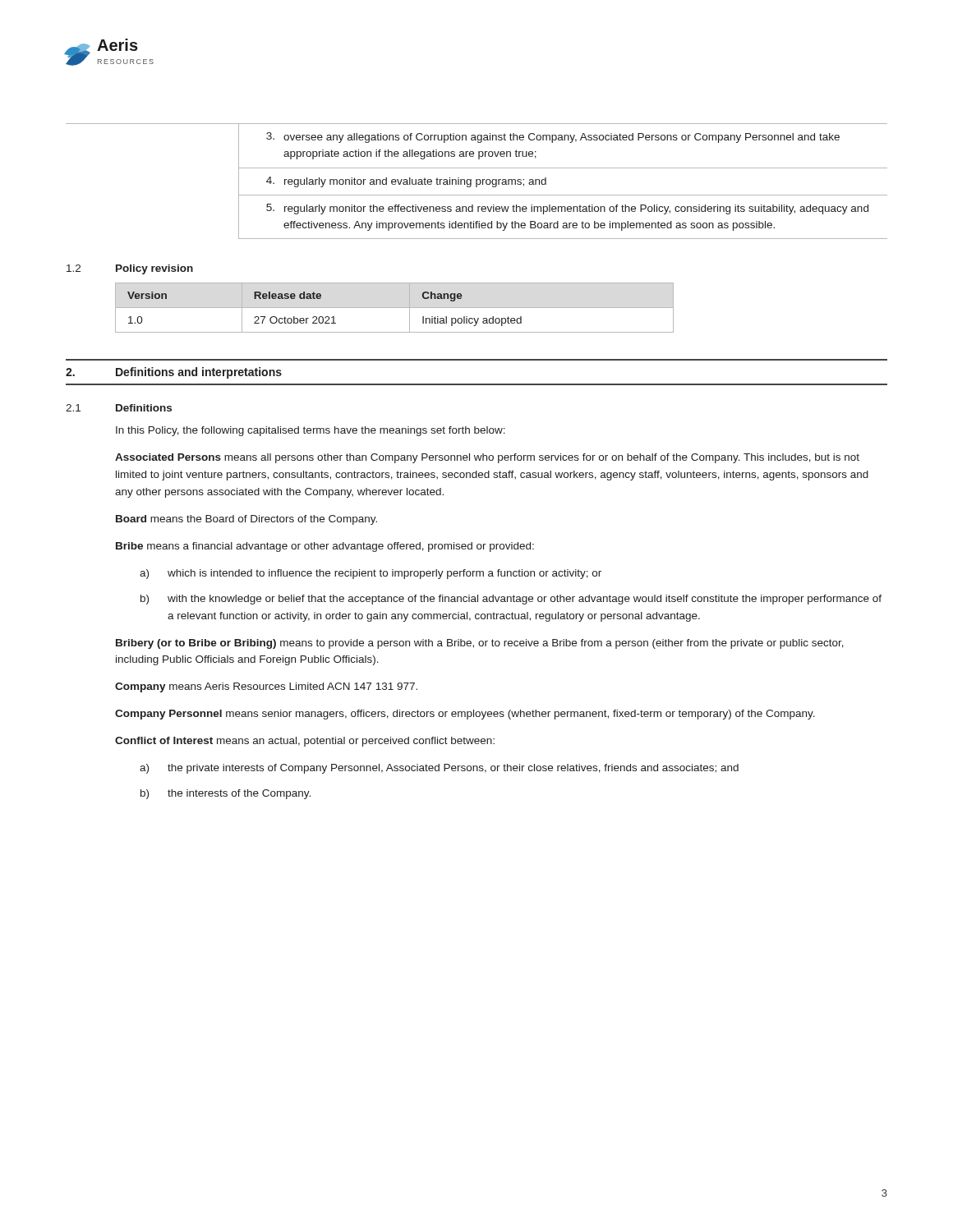Find the section header that says "2. Definitions and interpretations"

(x=174, y=372)
